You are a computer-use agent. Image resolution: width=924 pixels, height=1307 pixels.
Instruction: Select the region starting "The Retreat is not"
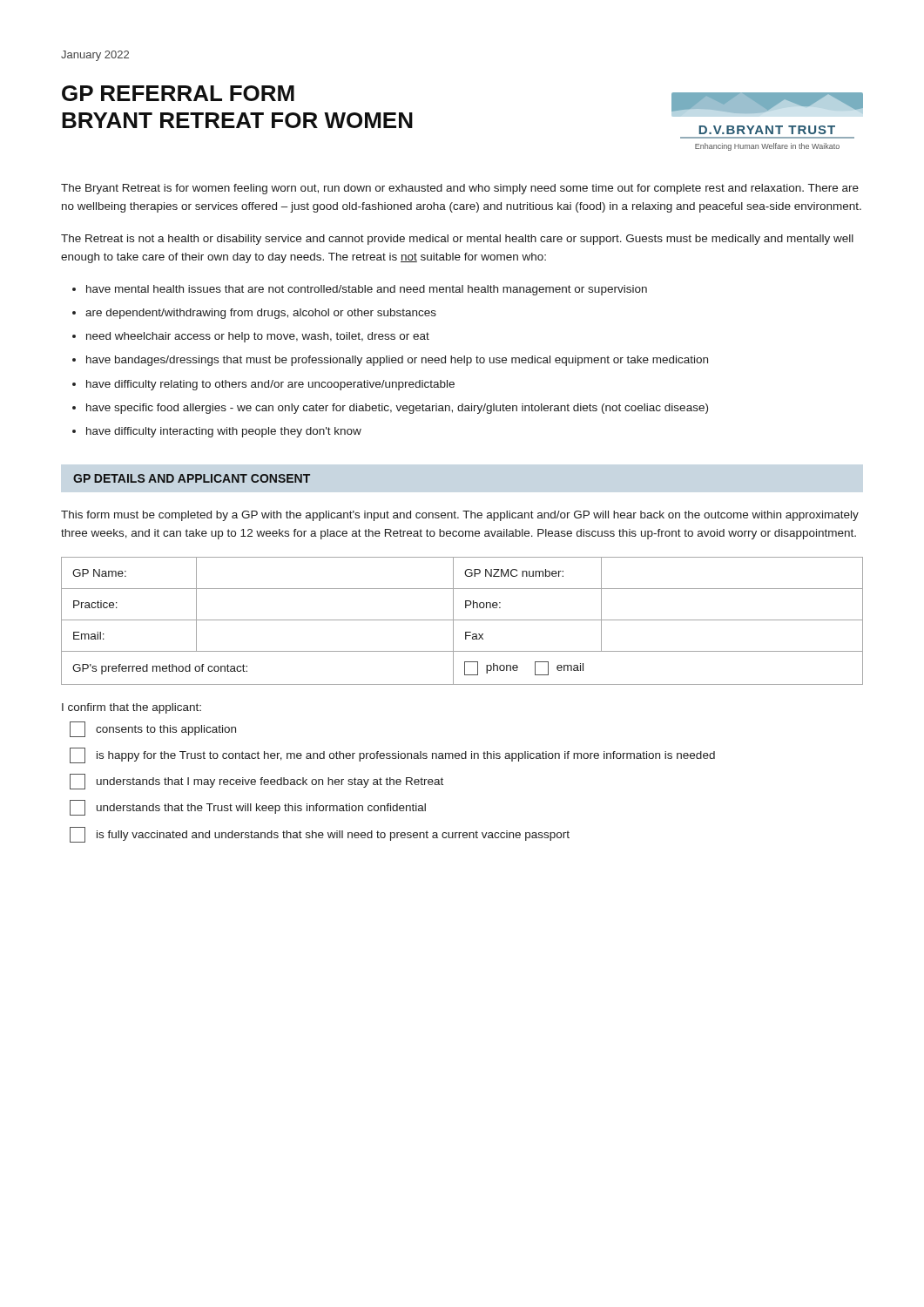pos(457,247)
